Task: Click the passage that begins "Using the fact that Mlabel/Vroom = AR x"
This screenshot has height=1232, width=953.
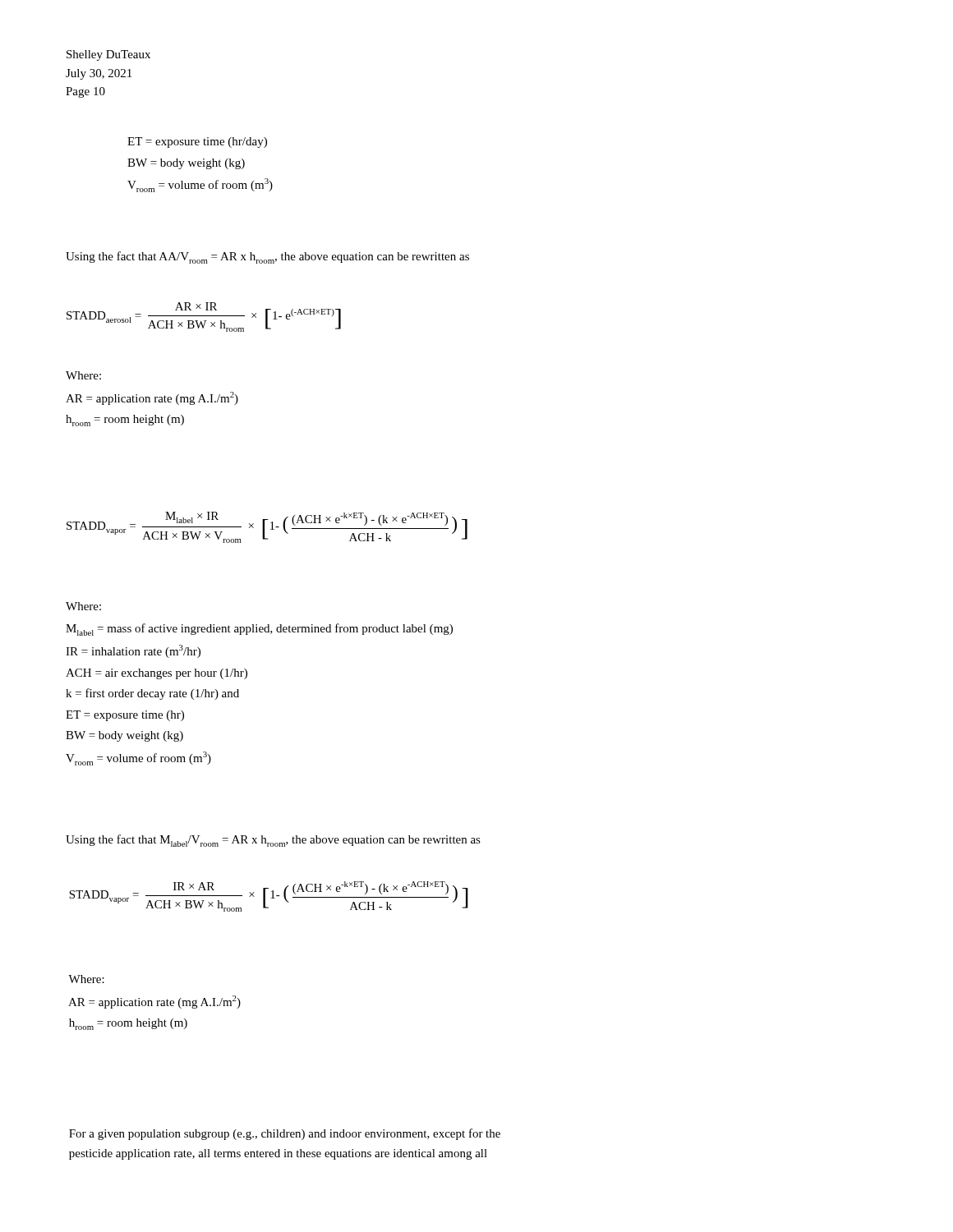Action: [273, 841]
